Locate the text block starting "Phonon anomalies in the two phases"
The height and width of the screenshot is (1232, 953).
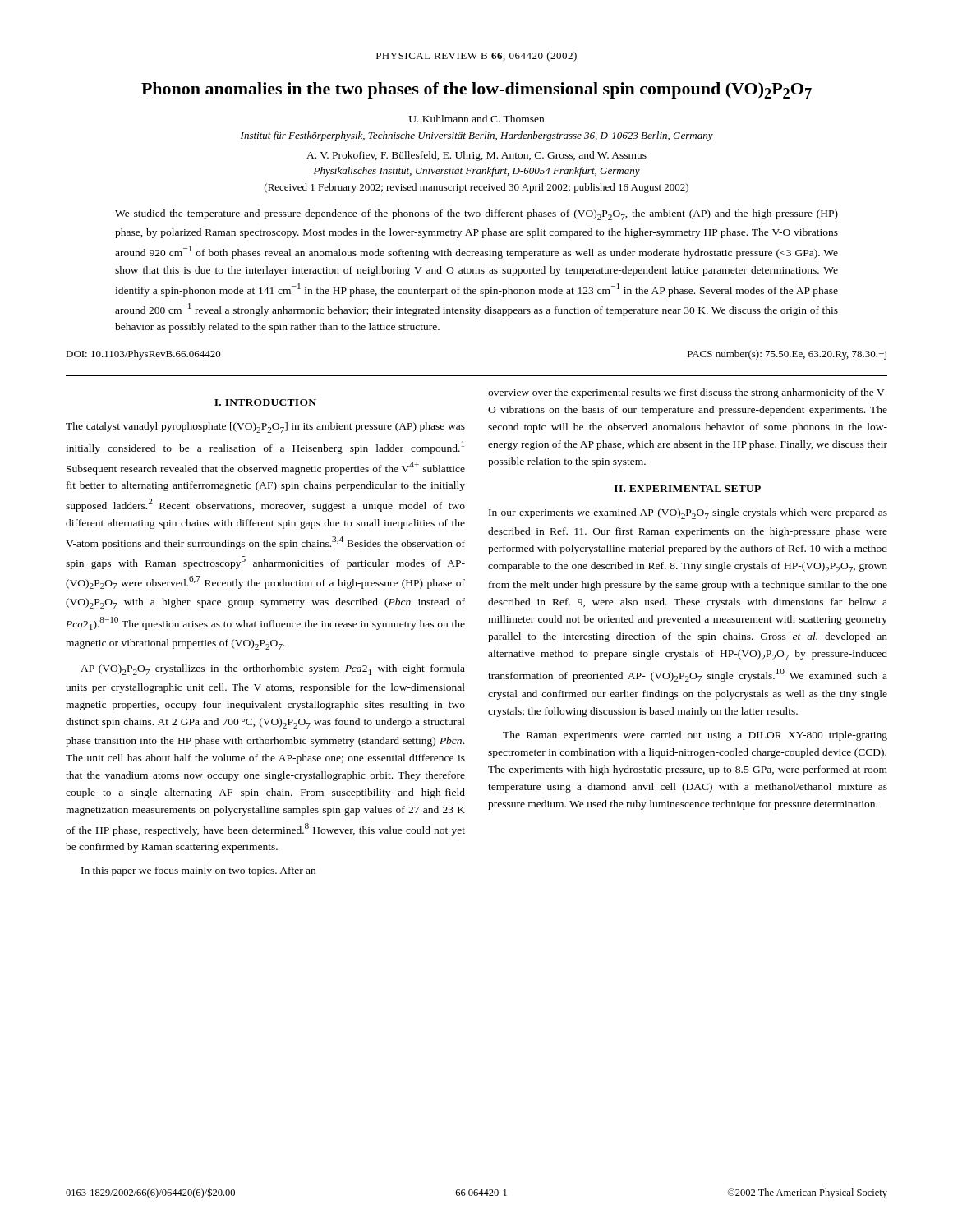[x=476, y=91]
